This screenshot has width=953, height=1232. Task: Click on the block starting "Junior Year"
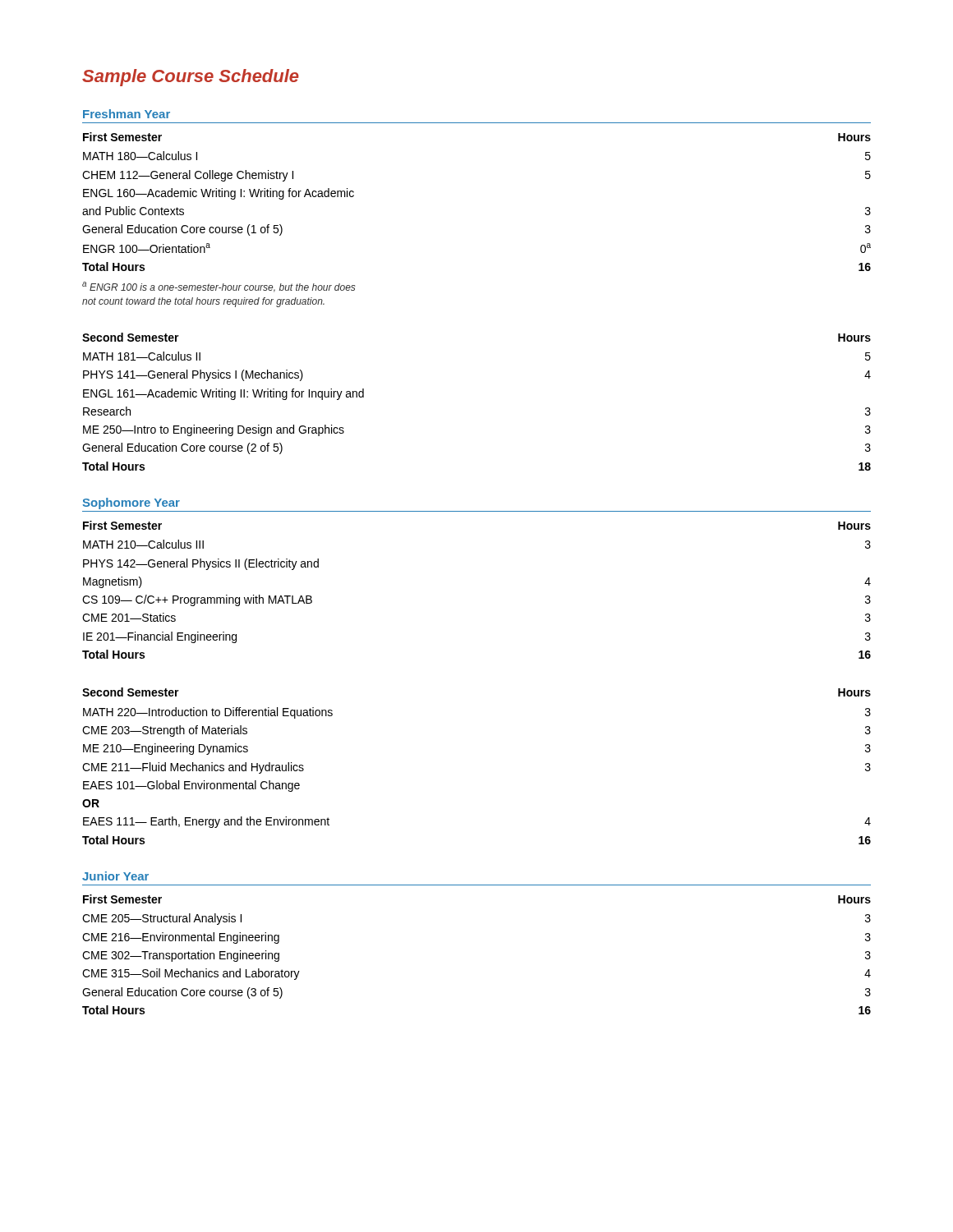476,877
